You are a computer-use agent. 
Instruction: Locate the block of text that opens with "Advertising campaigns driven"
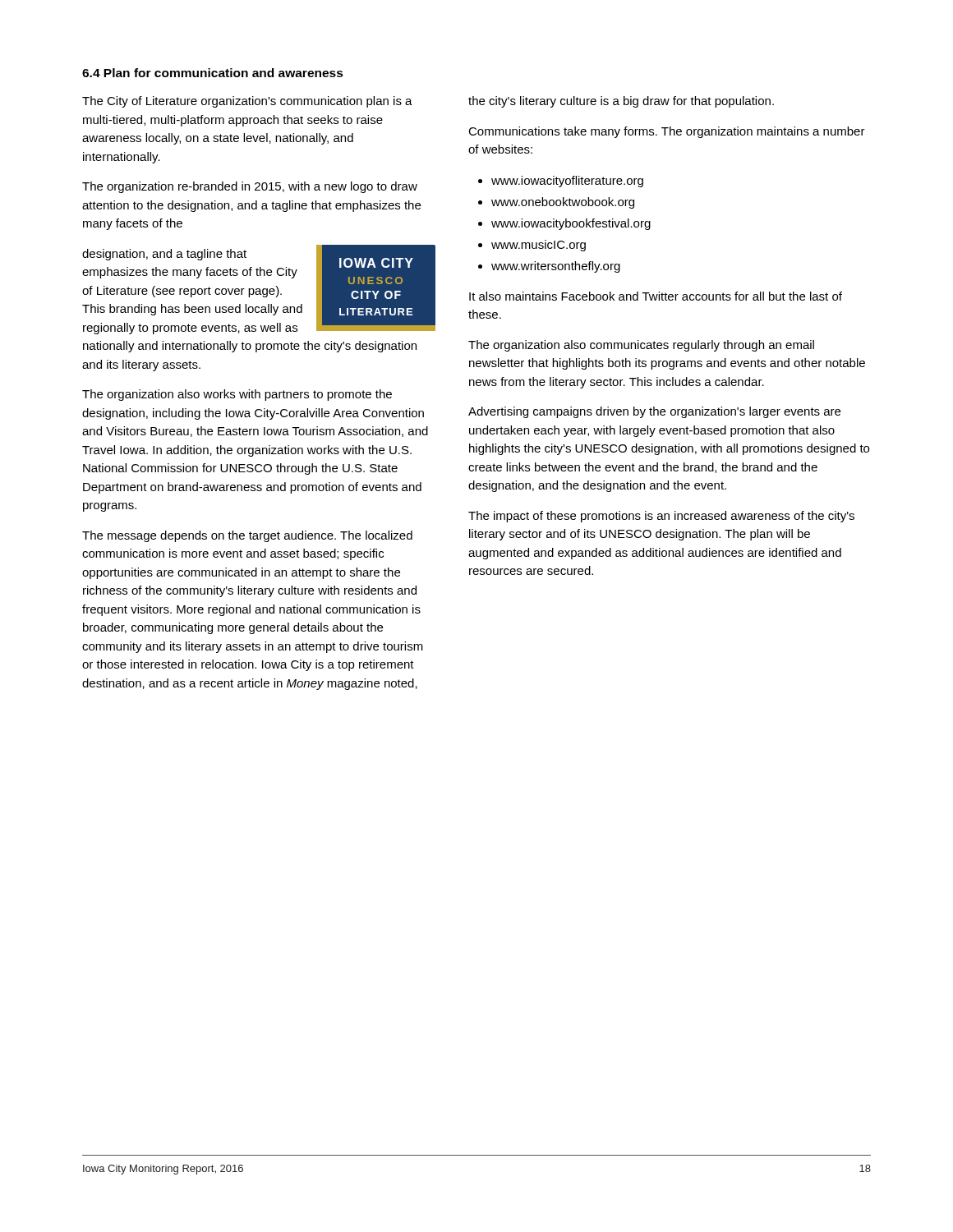(x=670, y=449)
